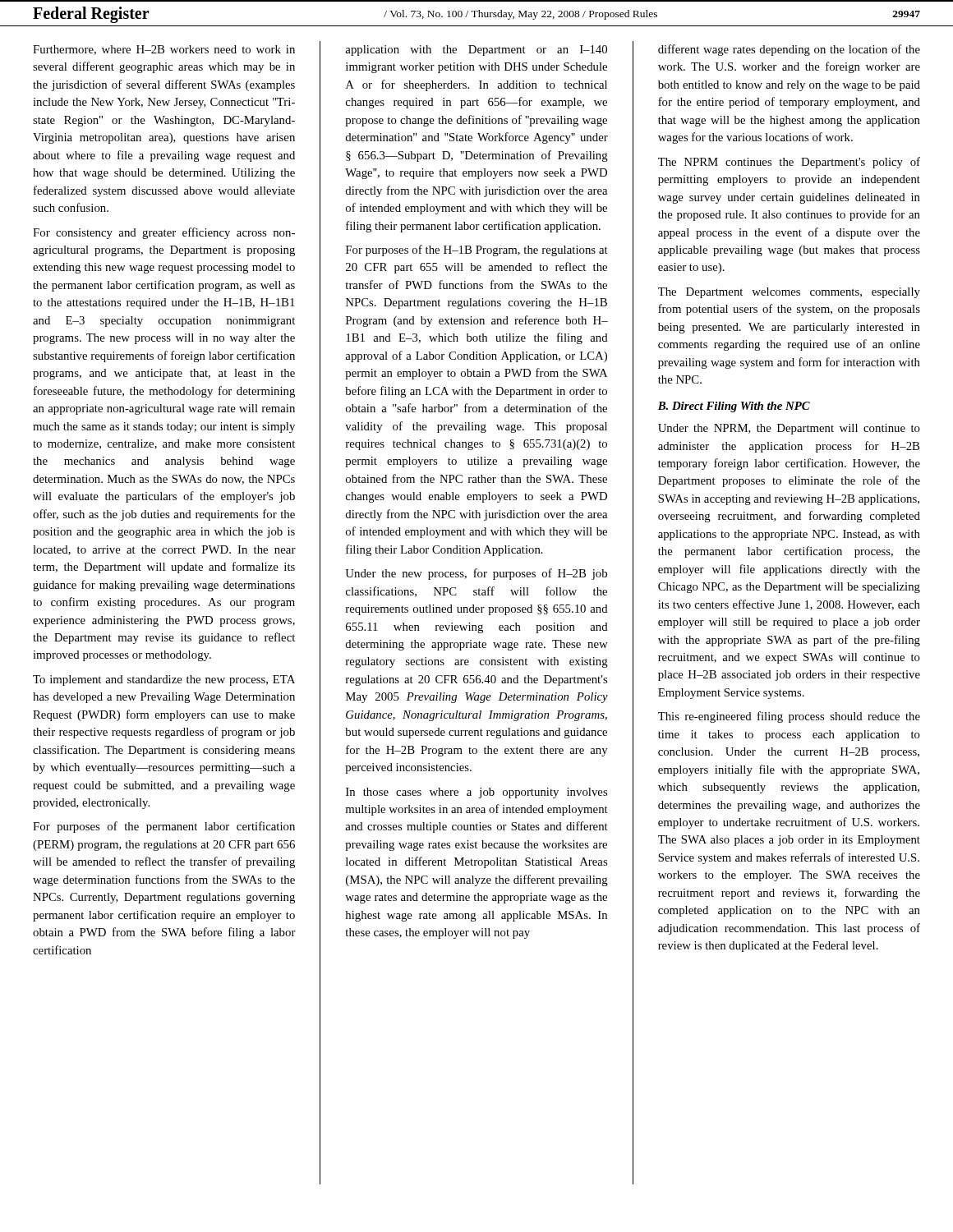Click on the text block that says "different wage rates depending on the location"
Image resolution: width=953 pixels, height=1232 pixels.
pyautogui.click(x=789, y=498)
